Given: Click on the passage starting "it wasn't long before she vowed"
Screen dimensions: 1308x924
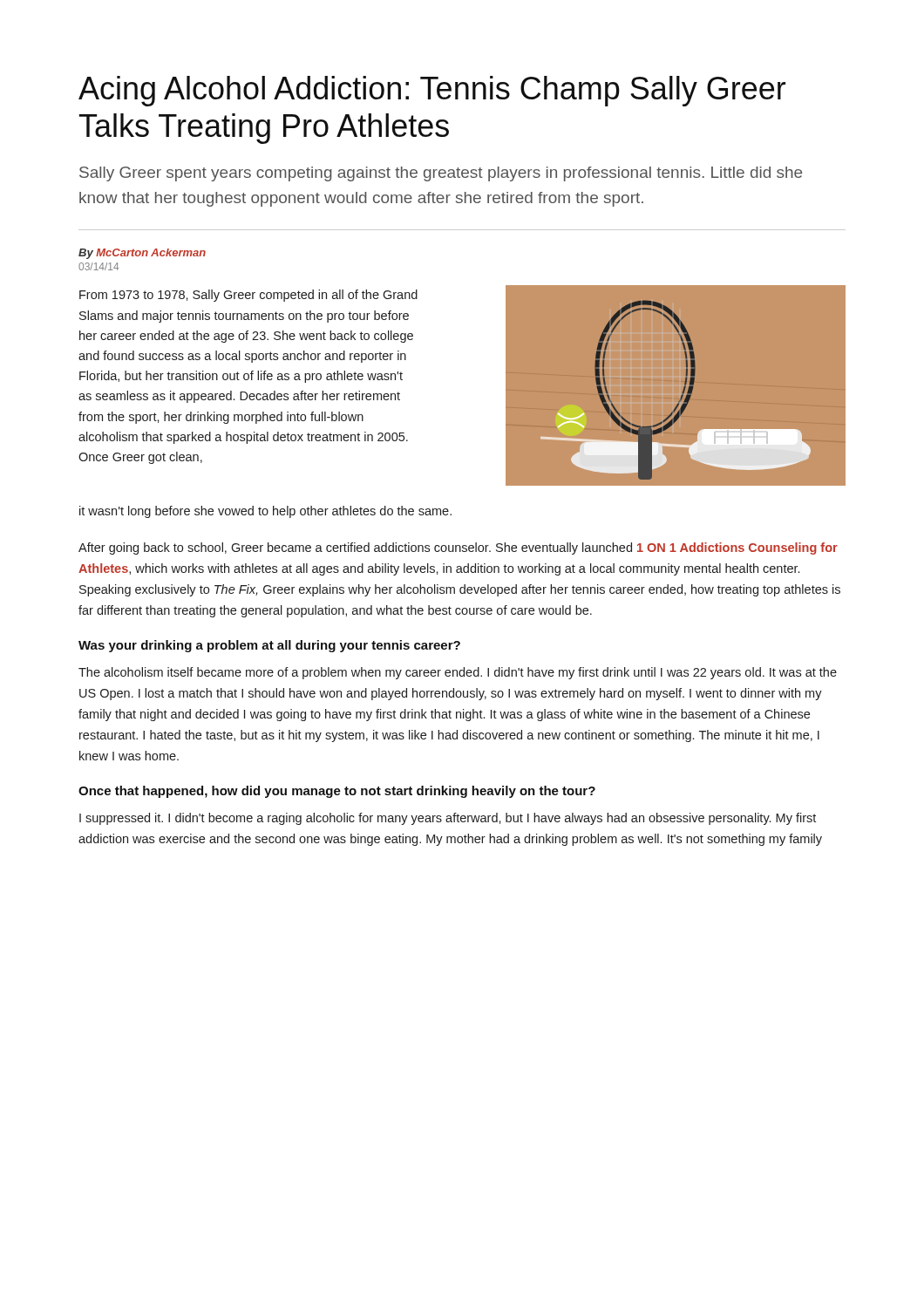Looking at the screenshot, I should pyautogui.click(x=266, y=511).
